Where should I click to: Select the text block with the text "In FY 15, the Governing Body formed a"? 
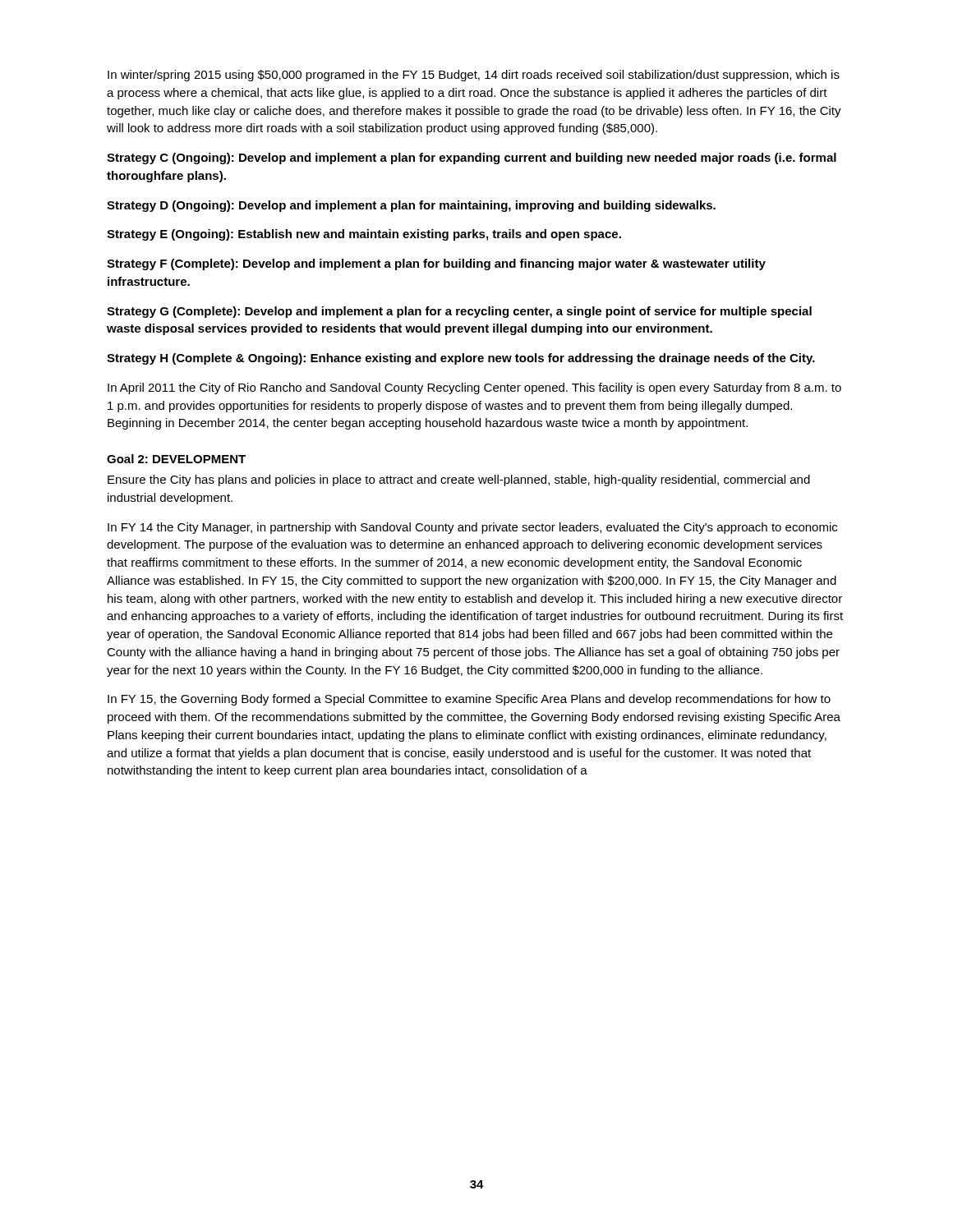click(x=474, y=734)
